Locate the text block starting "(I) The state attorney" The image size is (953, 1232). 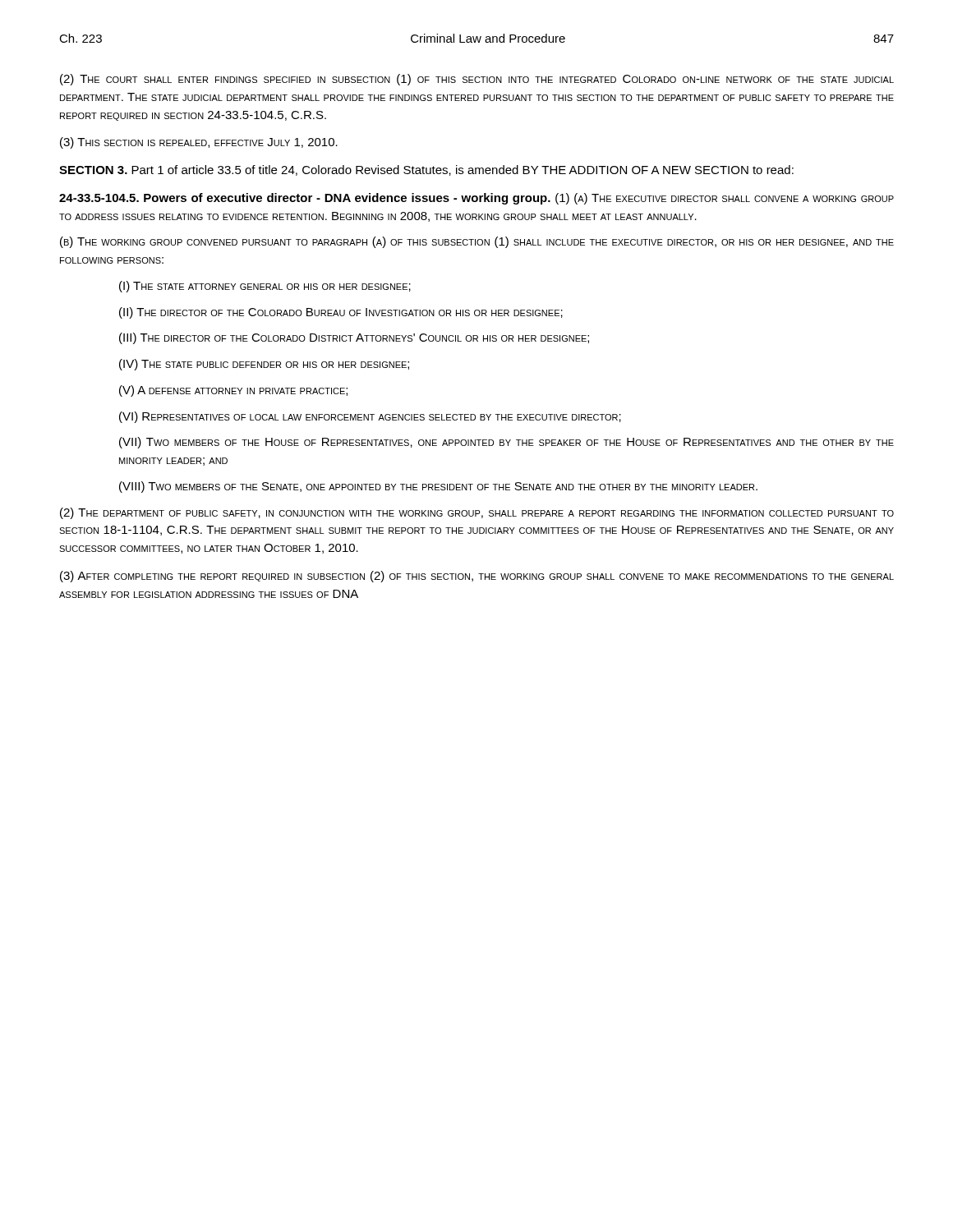[x=265, y=285]
